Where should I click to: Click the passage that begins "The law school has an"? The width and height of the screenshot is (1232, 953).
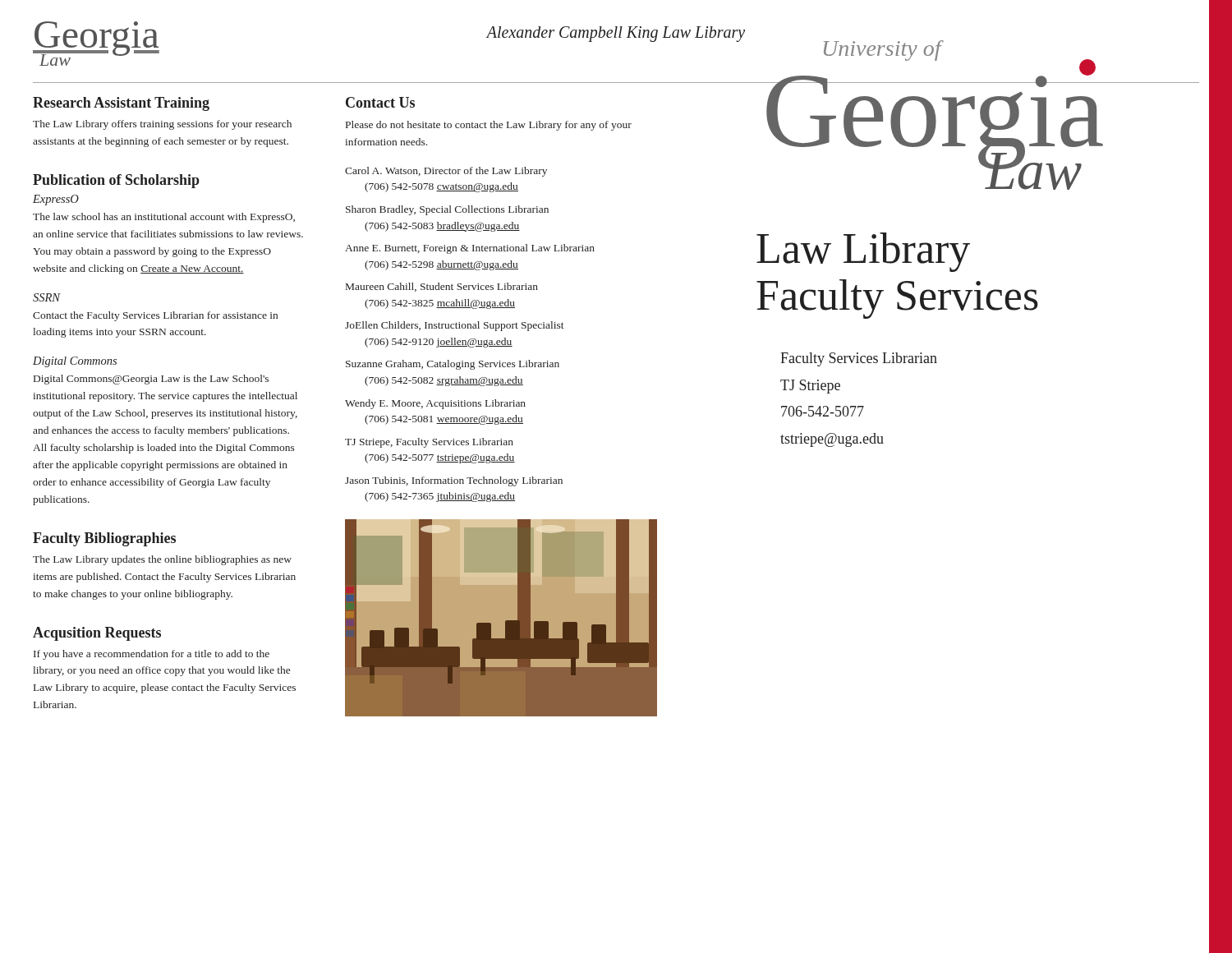pyautogui.click(x=168, y=243)
